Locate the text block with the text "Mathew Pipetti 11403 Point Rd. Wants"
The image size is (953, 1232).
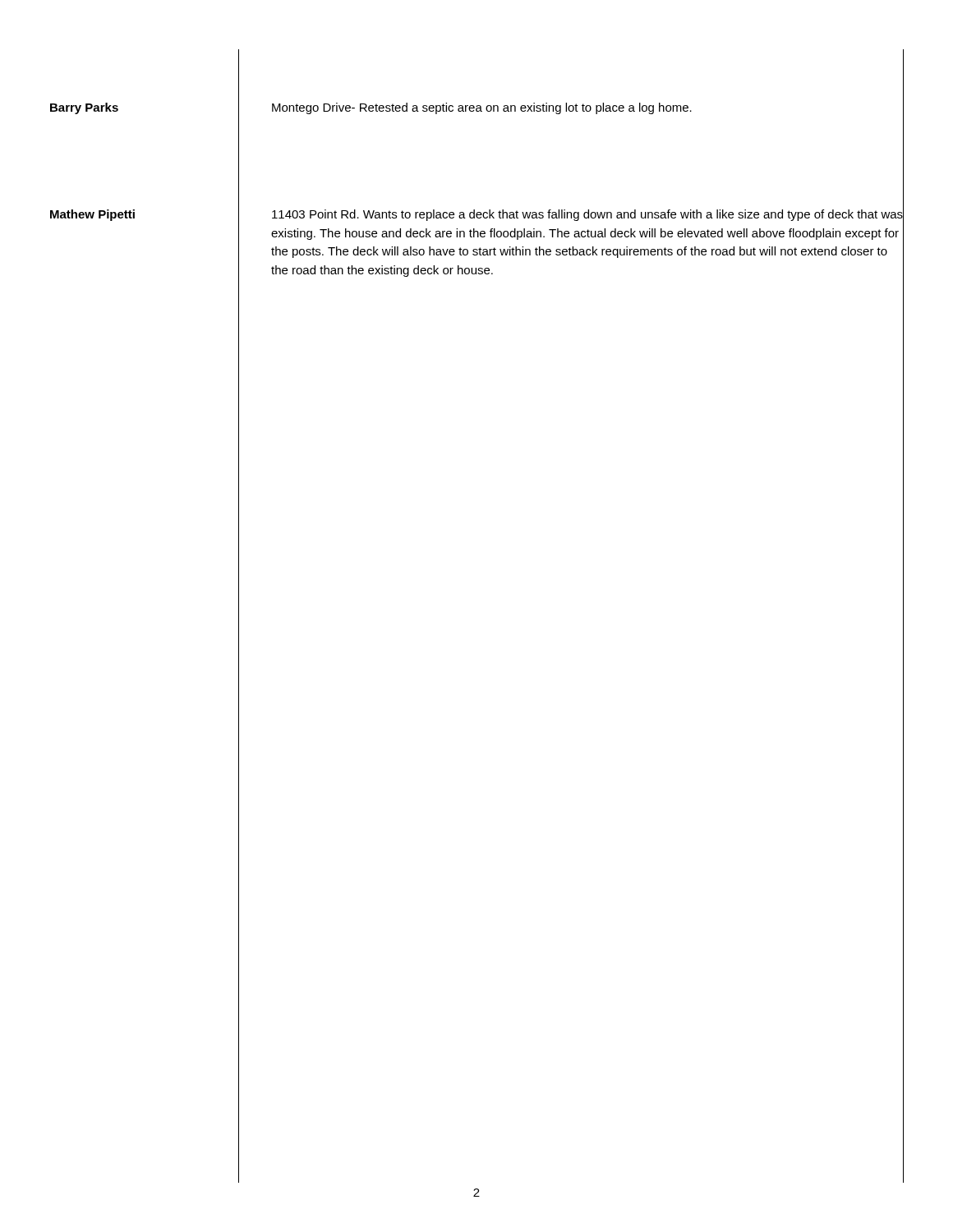(x=476, y=242)
